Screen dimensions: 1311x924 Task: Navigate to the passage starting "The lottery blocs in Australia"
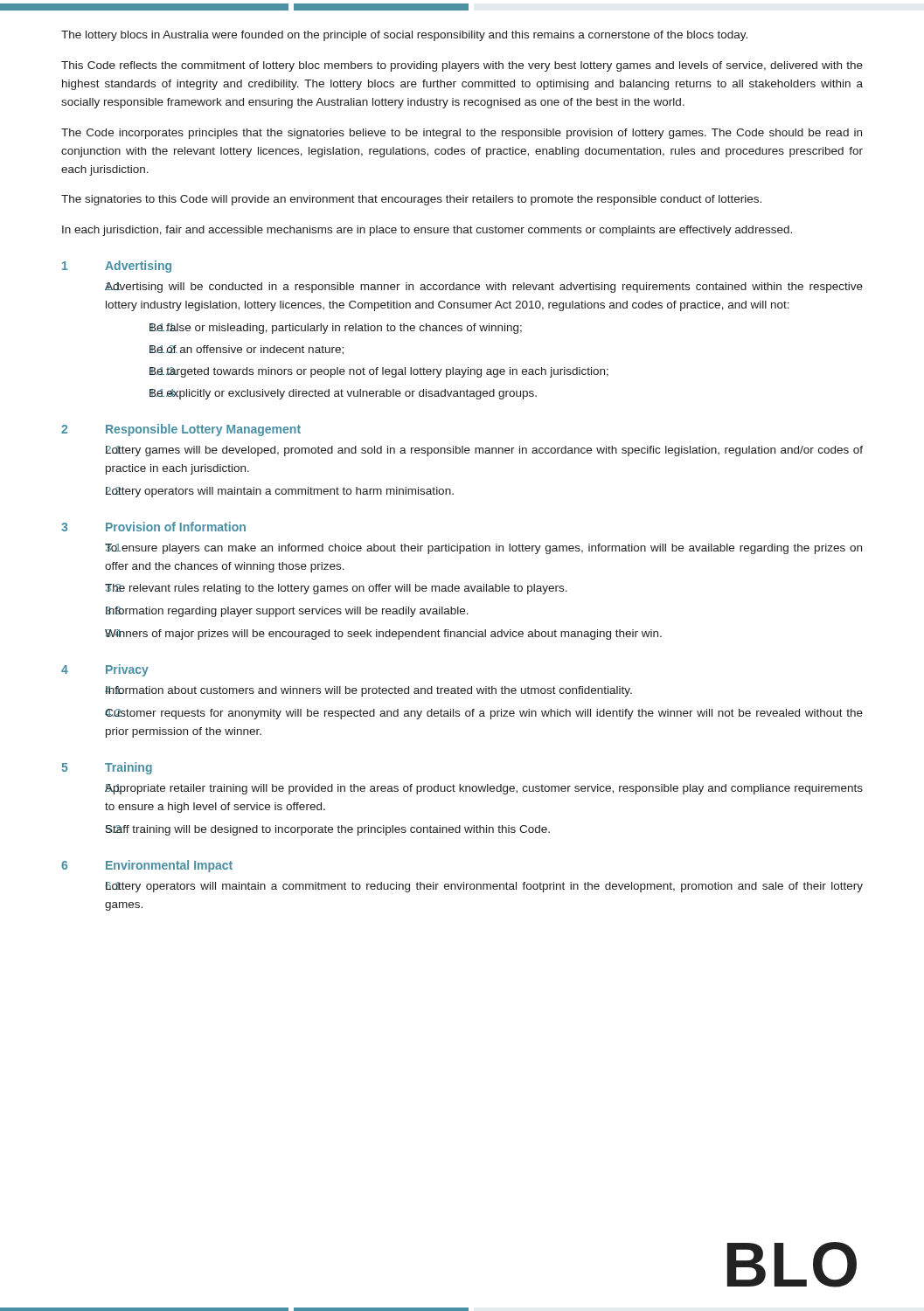coord(405,34)
